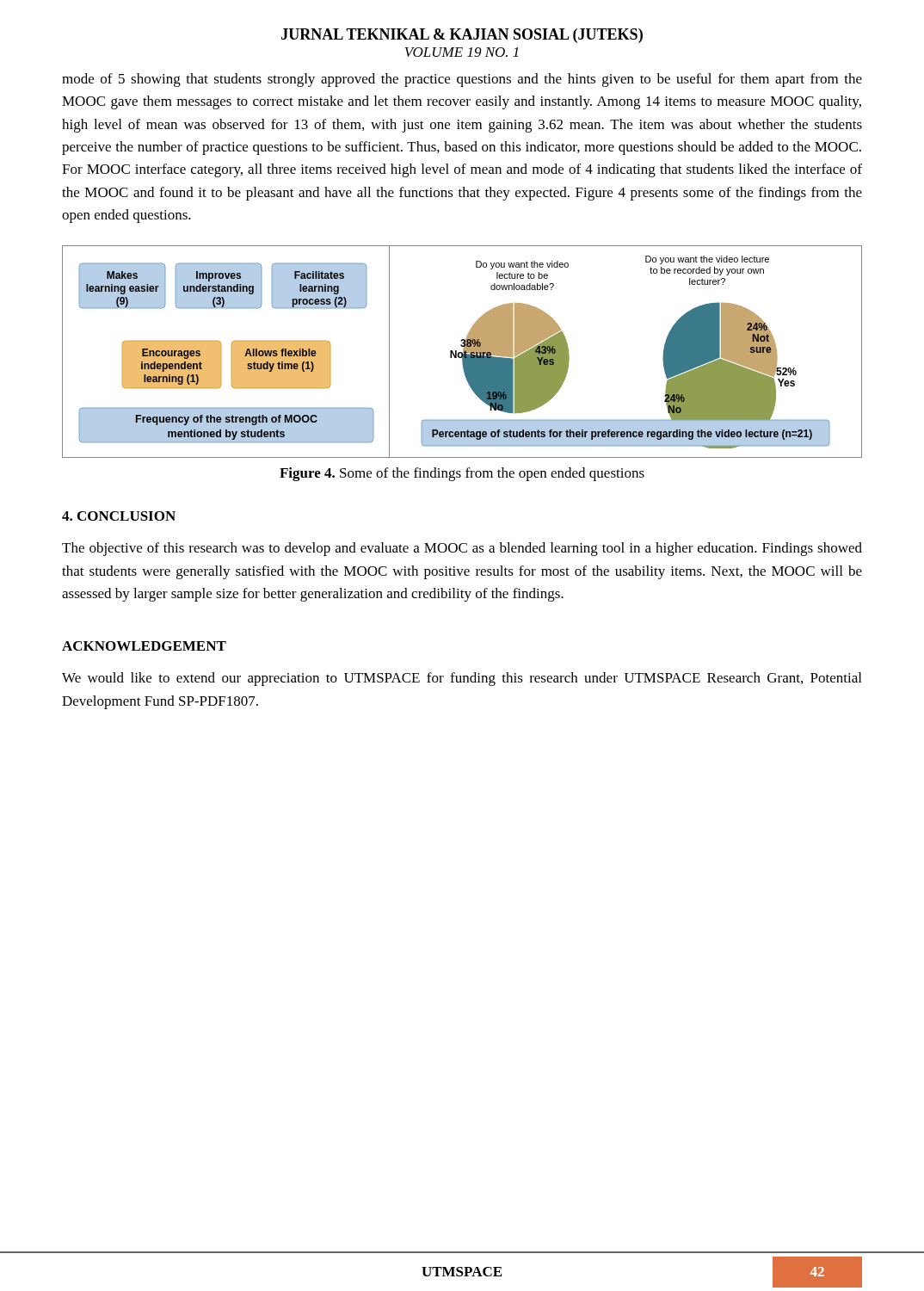Select the element starting "The objective of this research was"
Viewport: 924px width, 1291px height.
pos(462,571)
